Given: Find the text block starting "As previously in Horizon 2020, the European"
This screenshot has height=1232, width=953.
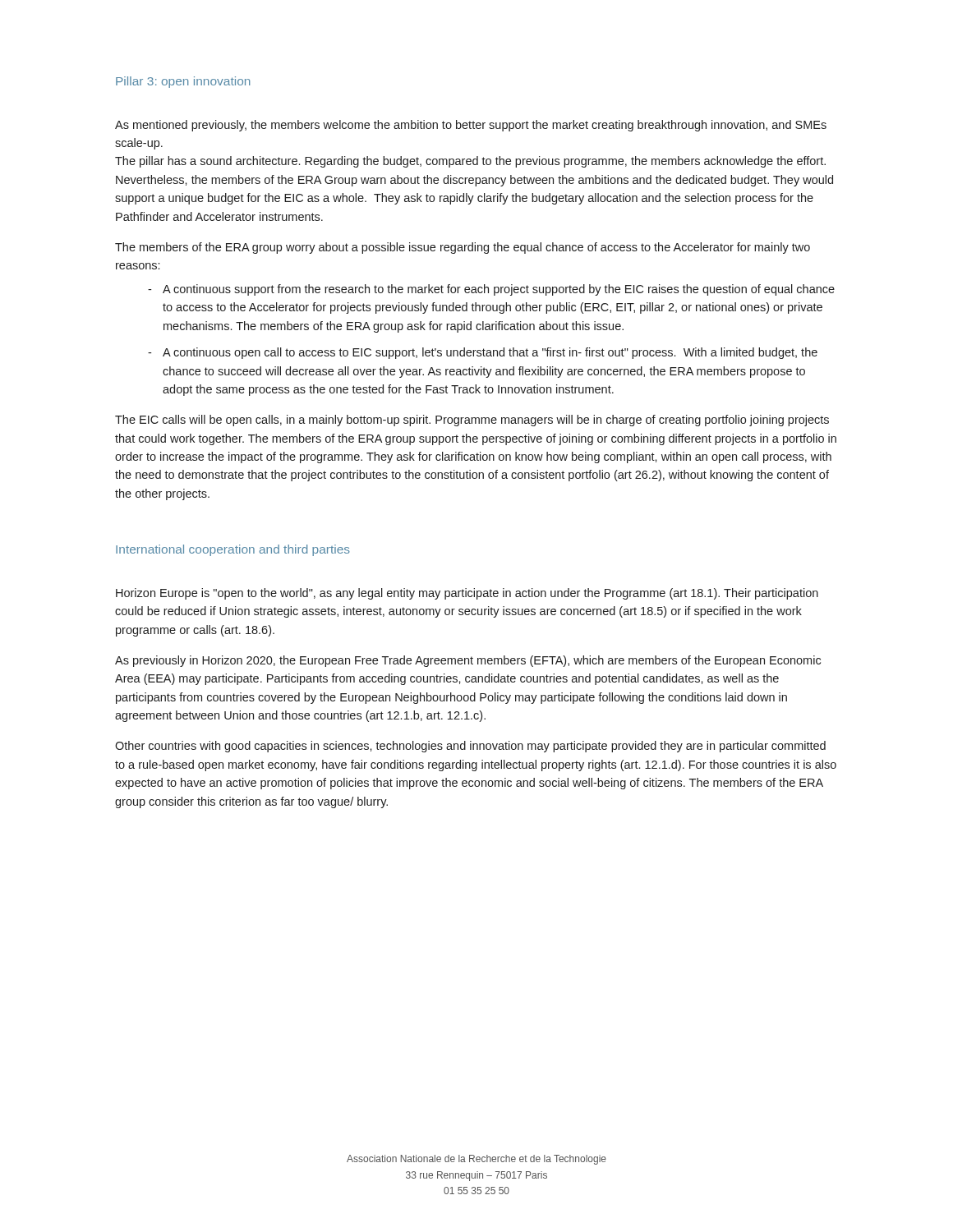Looking at the screenshot, I should (476, 688).
